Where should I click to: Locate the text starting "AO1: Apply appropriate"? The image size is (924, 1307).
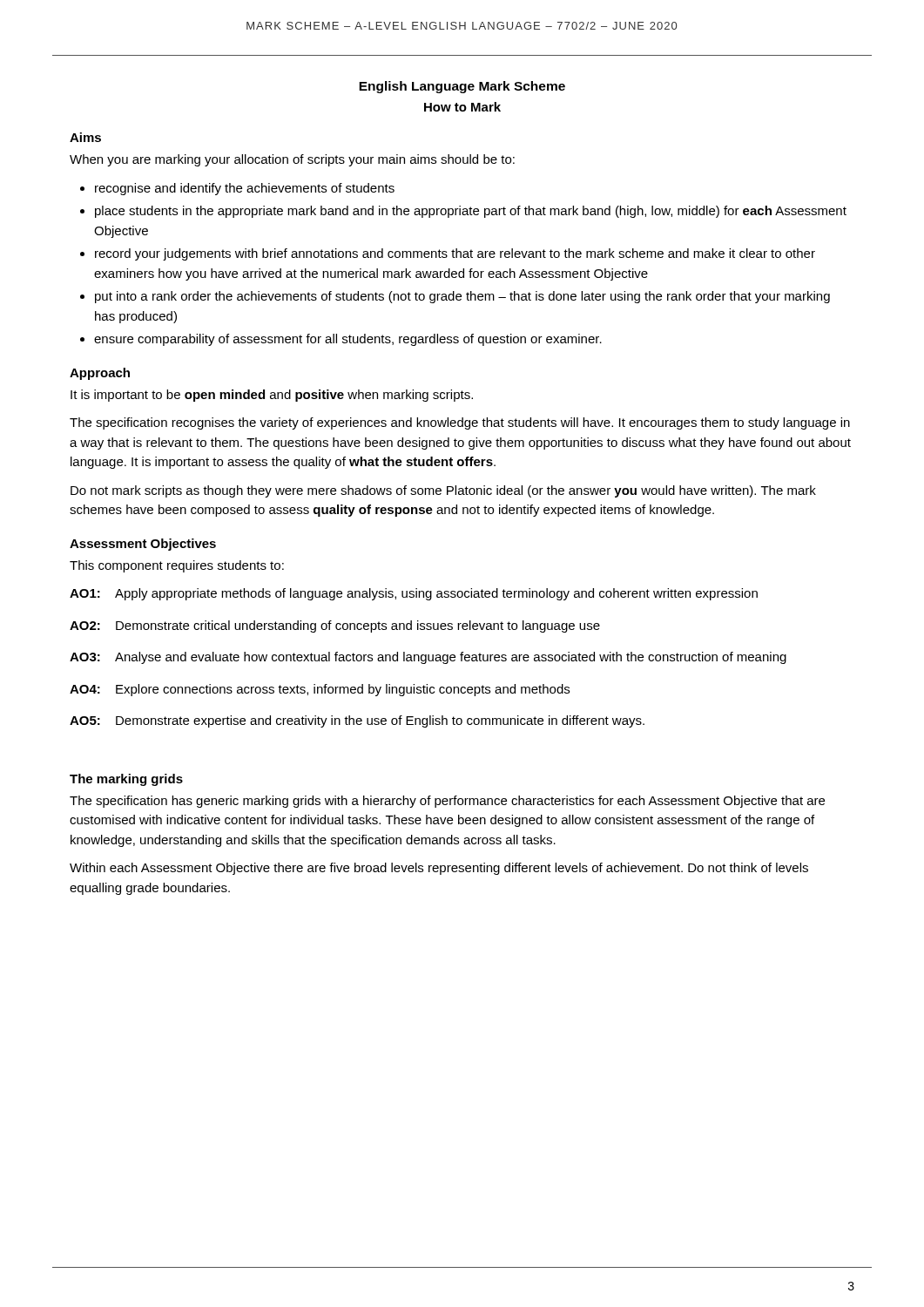pyautogui.click(x=462, y=594)
